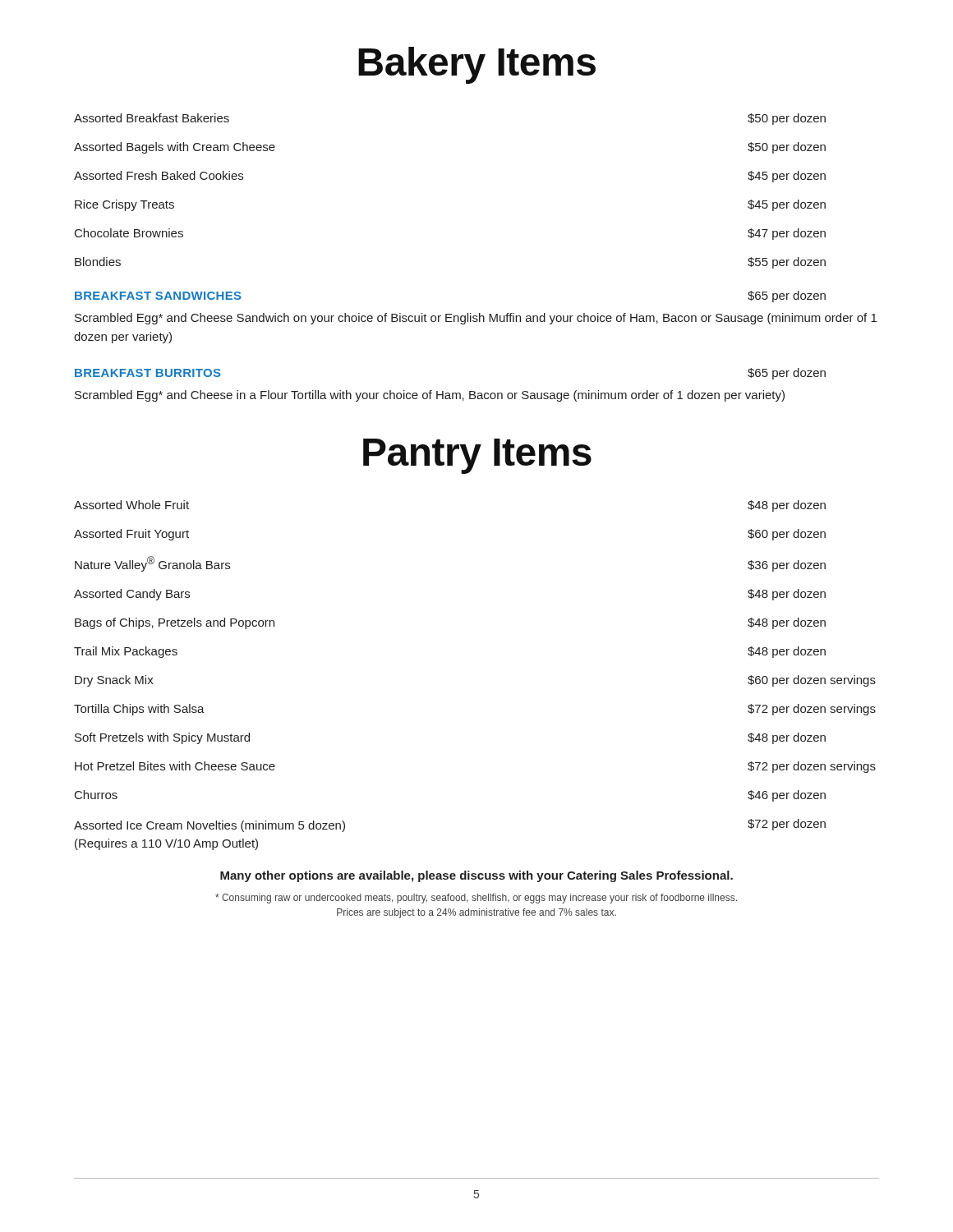
Task: Navigate to the passage starting "Nature Valley® Granola Bars $36 per dozen"
Action: click(x=145, y=565)
